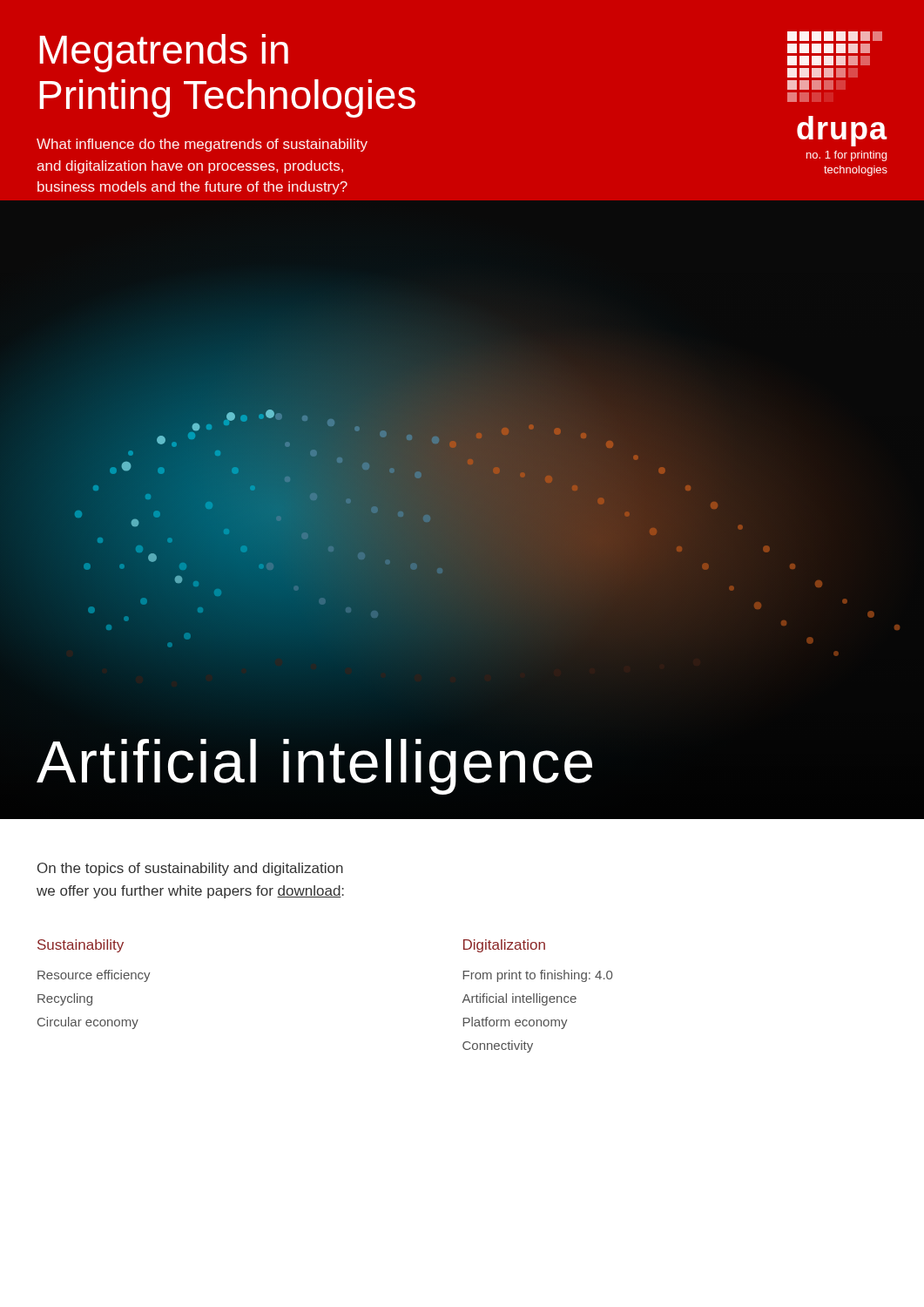Select the logo
Image resolution: width=924 pixels, height=1307 pixels.
[820, 103]
